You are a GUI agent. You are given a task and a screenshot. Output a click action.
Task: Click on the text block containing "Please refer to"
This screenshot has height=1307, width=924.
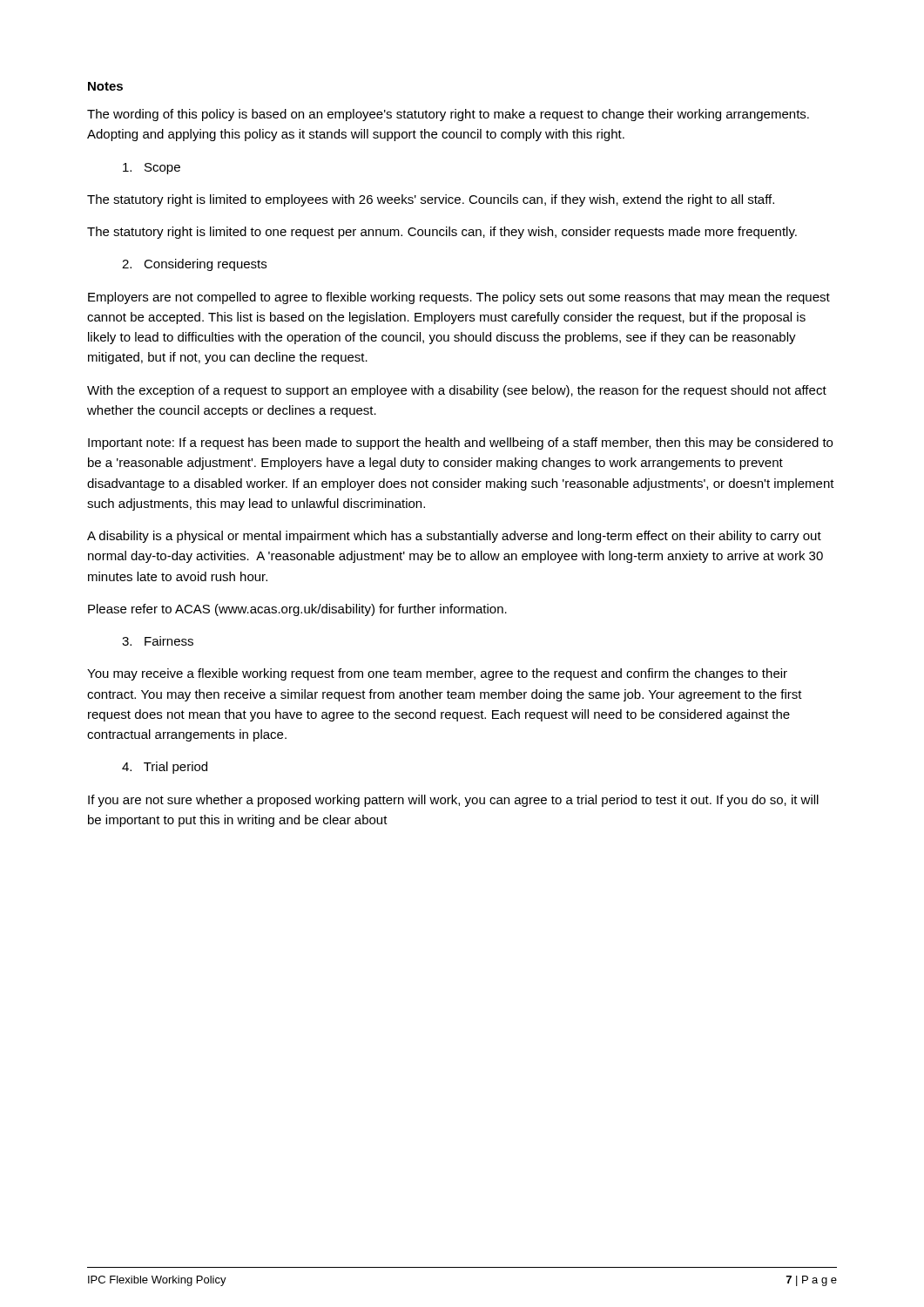[x=297, y=608]
